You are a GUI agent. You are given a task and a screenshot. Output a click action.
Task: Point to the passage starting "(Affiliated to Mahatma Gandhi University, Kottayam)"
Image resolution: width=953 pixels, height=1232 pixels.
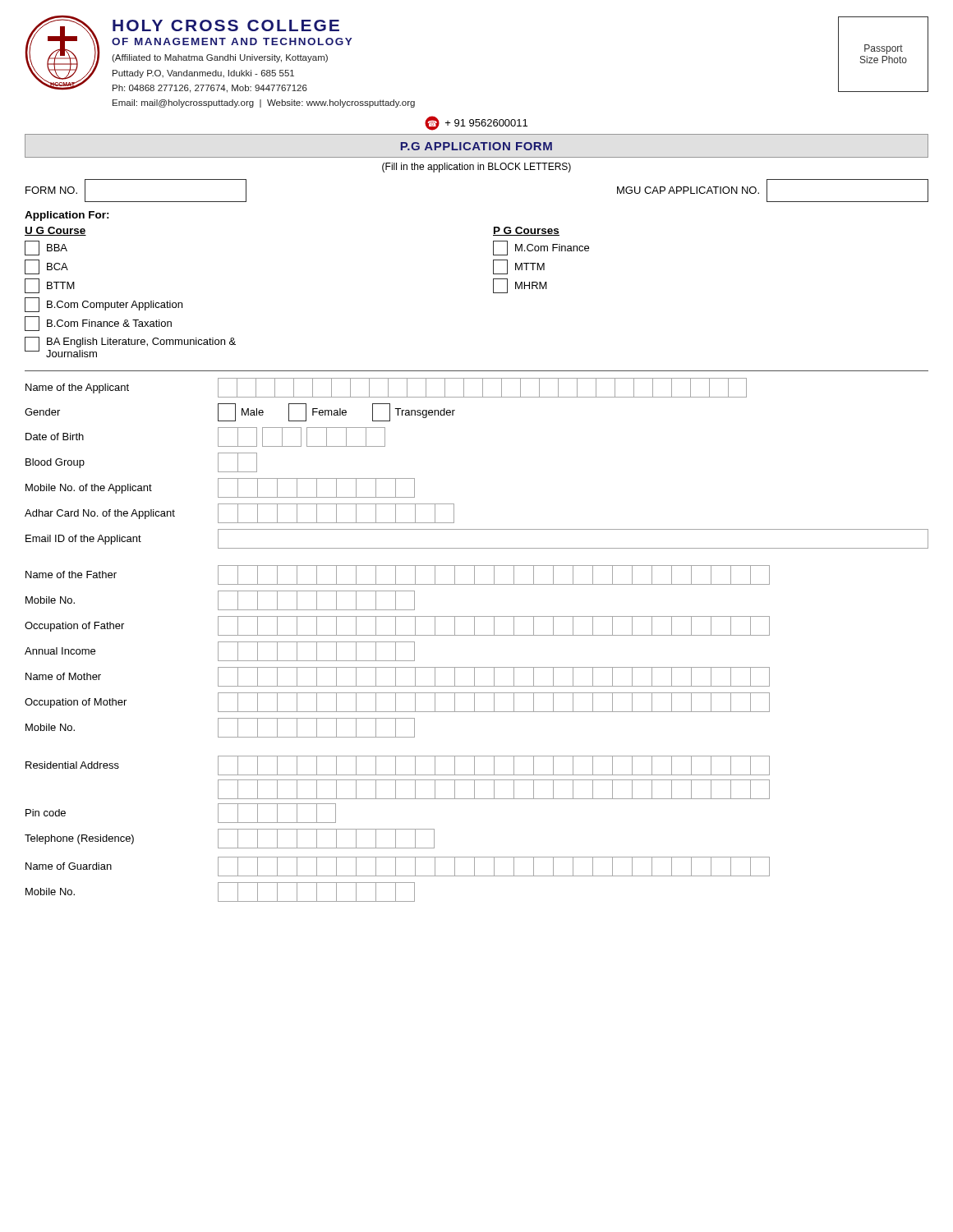pyautogui.click(x=263, y=80)
